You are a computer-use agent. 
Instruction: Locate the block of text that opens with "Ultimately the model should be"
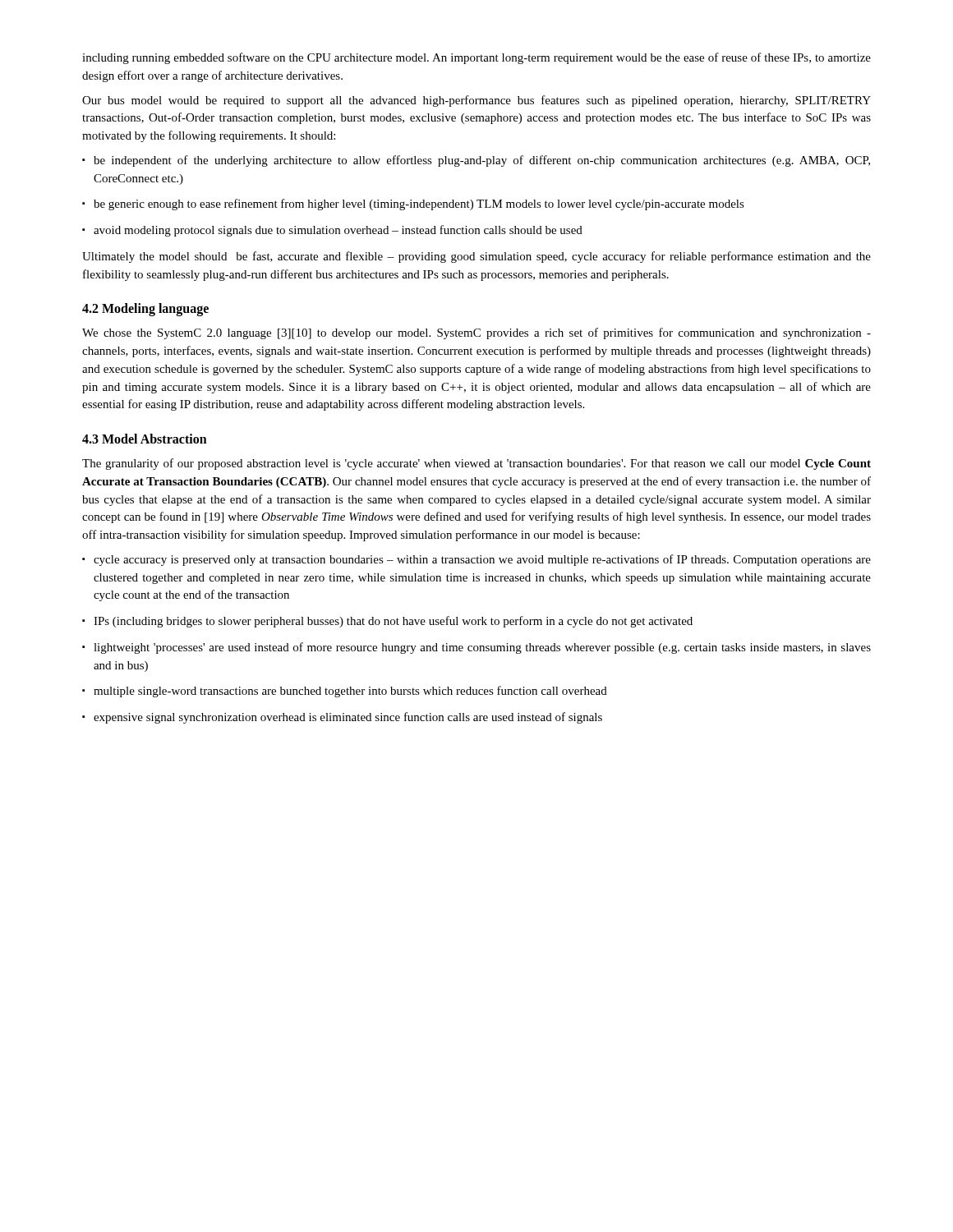pos(476,266)
